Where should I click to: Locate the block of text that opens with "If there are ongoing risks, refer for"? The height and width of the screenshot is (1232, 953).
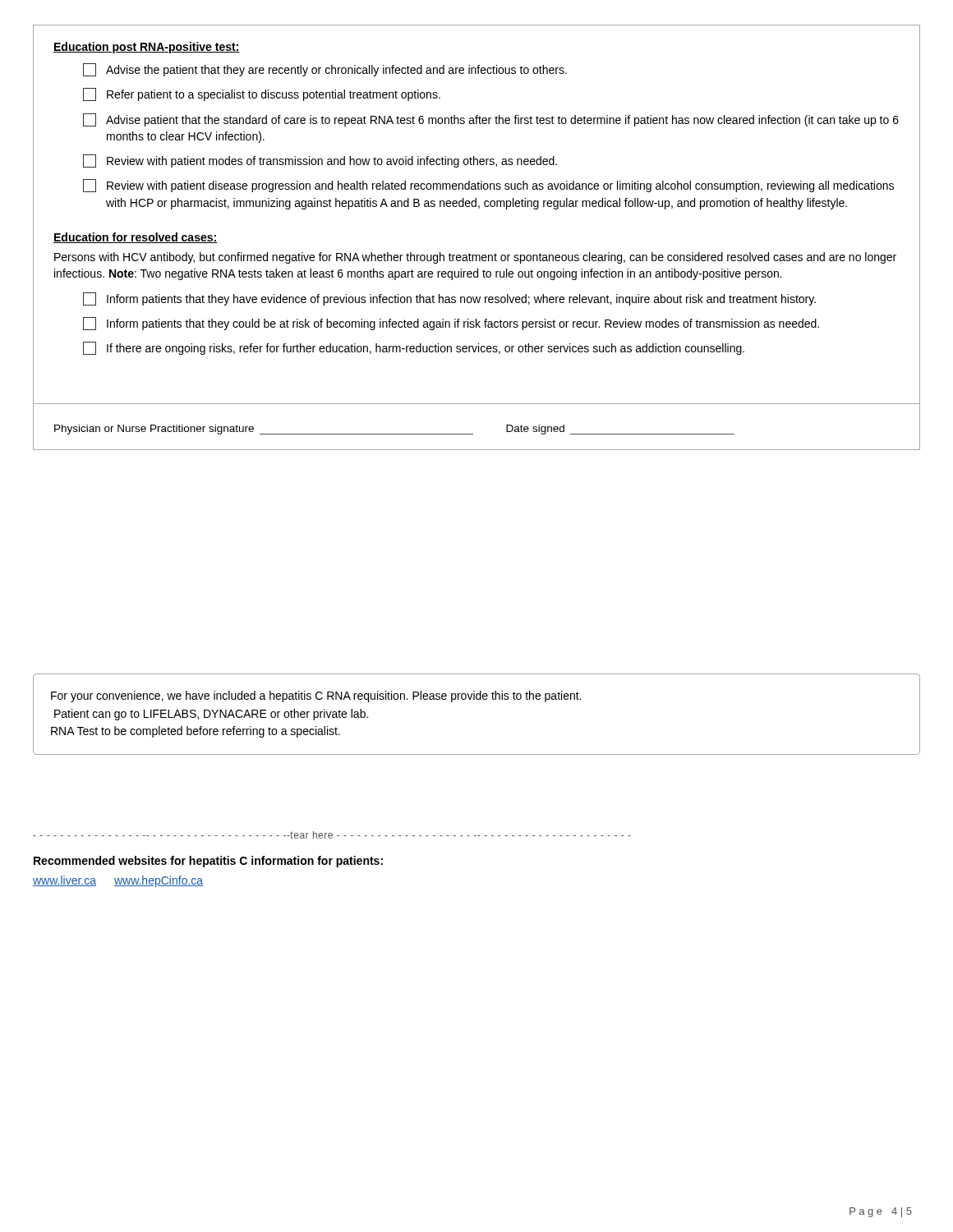(491, 349)
